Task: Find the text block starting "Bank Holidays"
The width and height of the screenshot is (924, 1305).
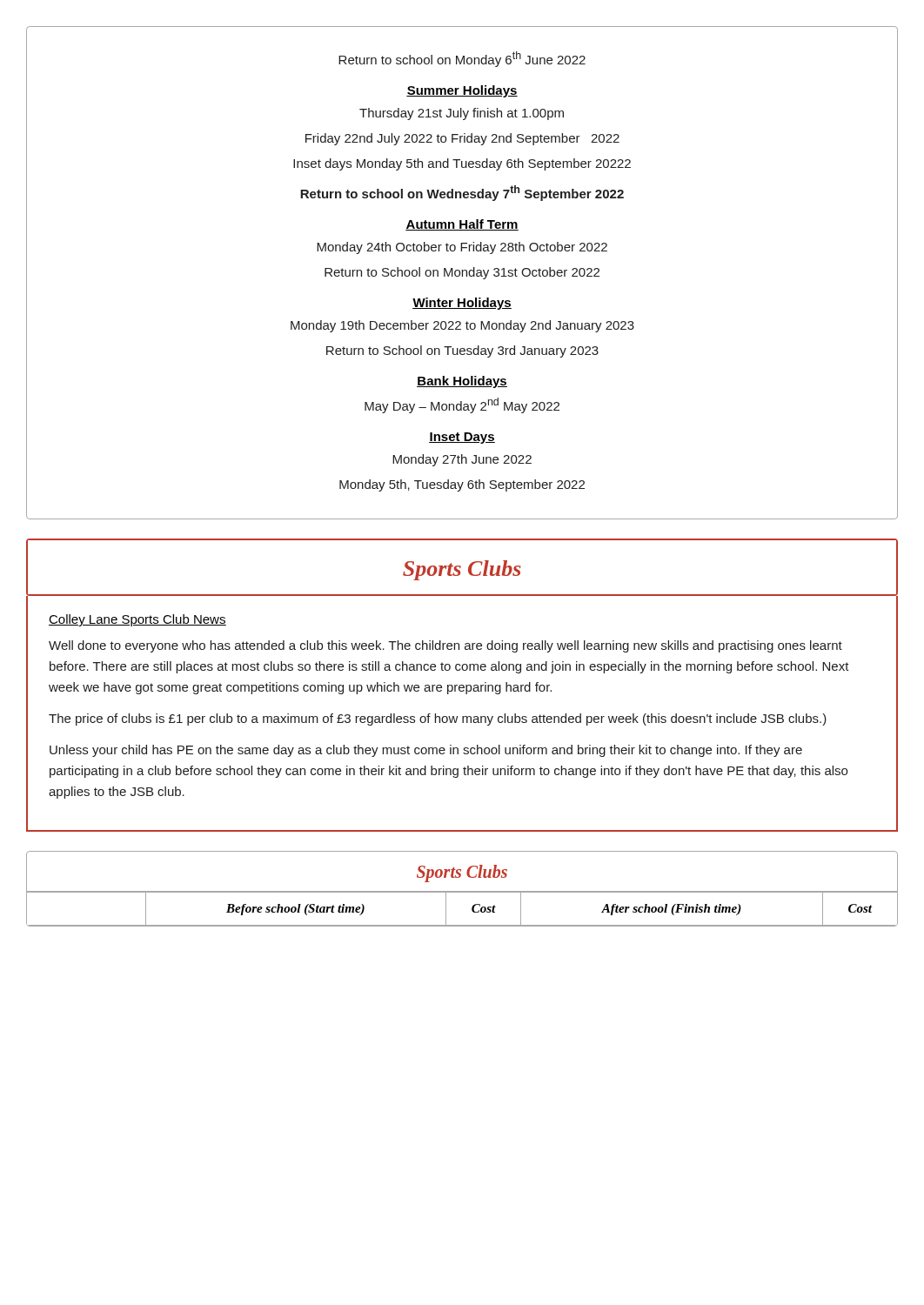Action: pyautogui.click(x=462, y=381)
